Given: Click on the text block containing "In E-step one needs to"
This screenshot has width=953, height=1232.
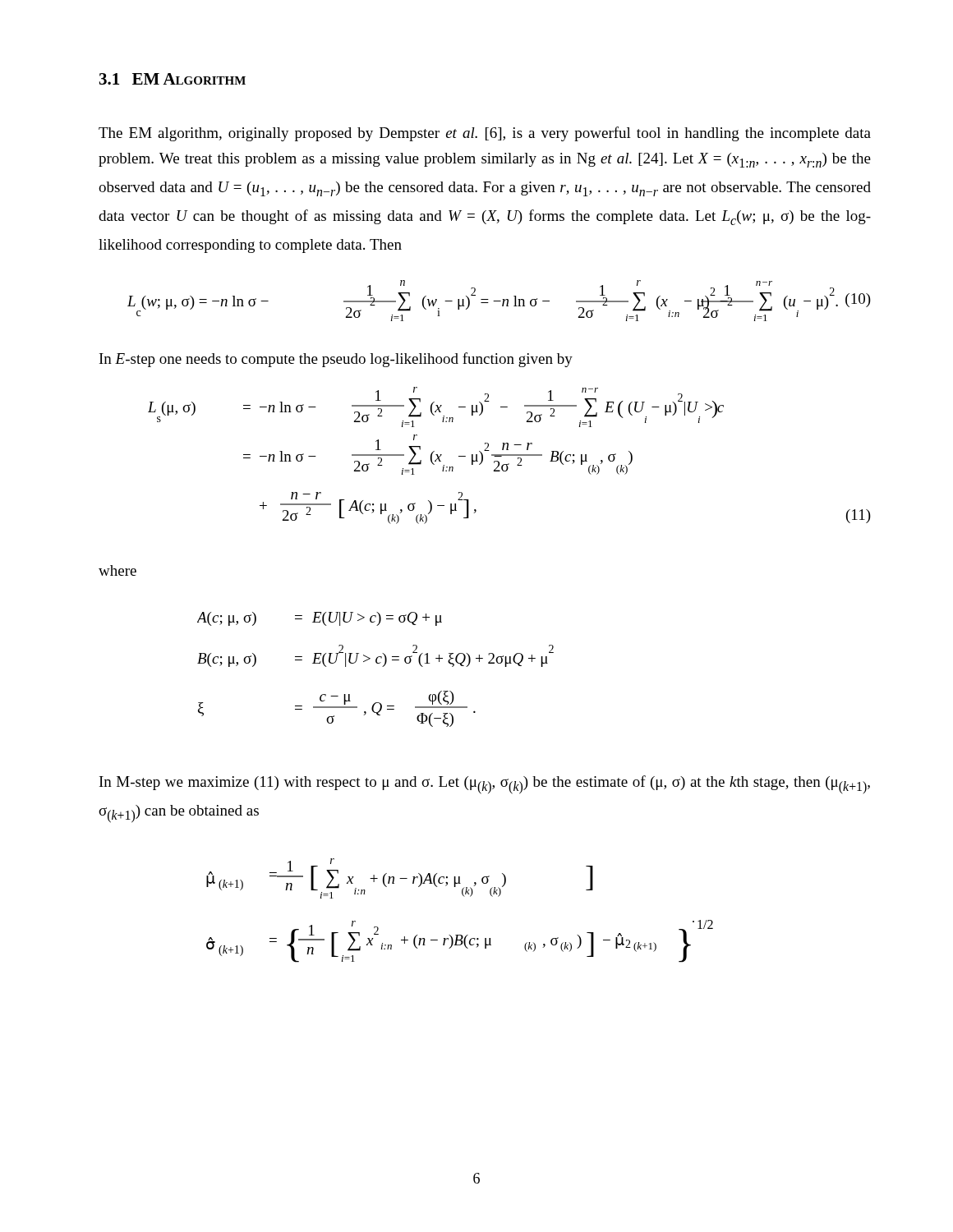Looking at the screenshot, I should coord(335,359).
